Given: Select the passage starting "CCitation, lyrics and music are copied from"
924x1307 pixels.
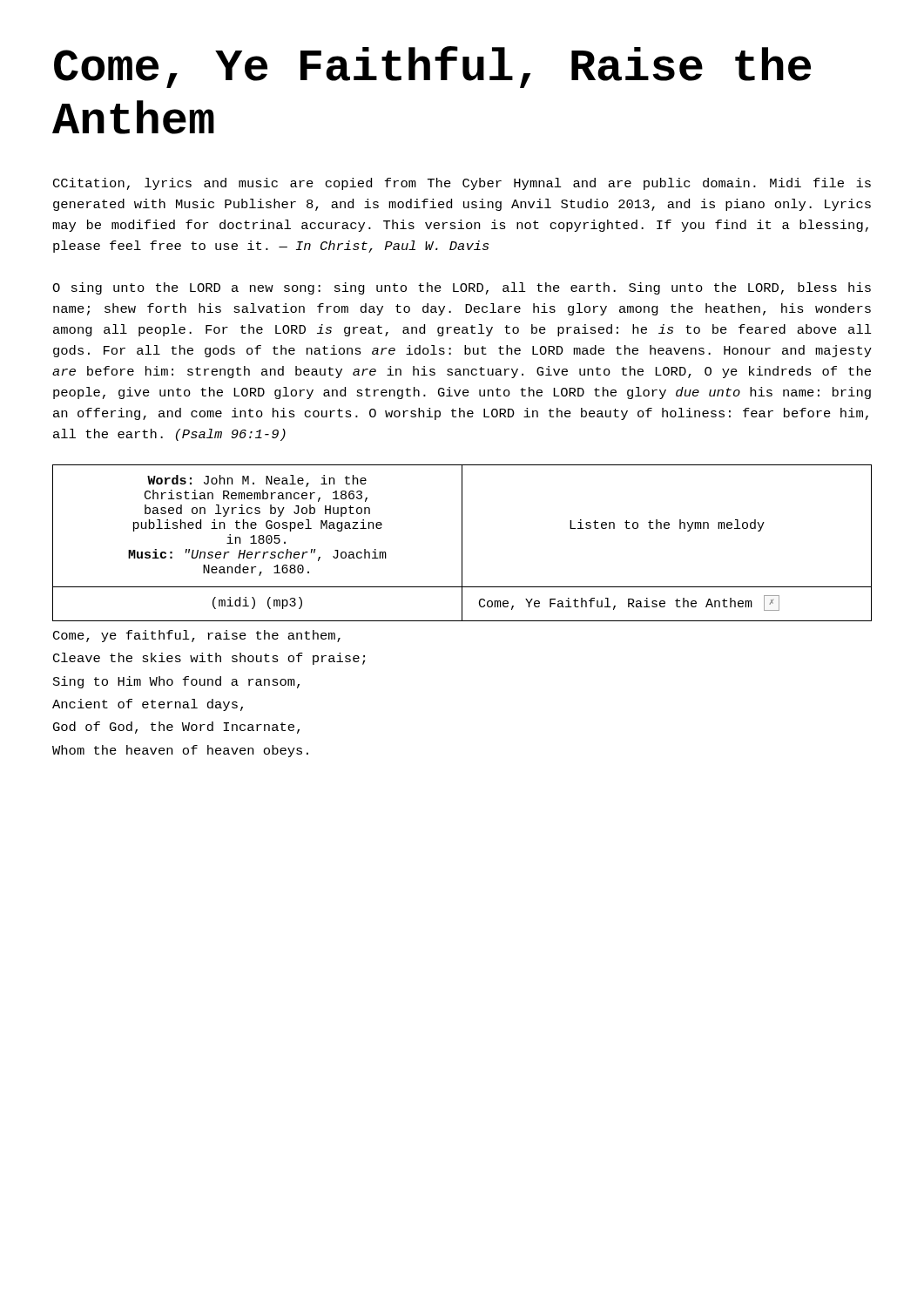Looking at the screenshot, I should [462, 215].
